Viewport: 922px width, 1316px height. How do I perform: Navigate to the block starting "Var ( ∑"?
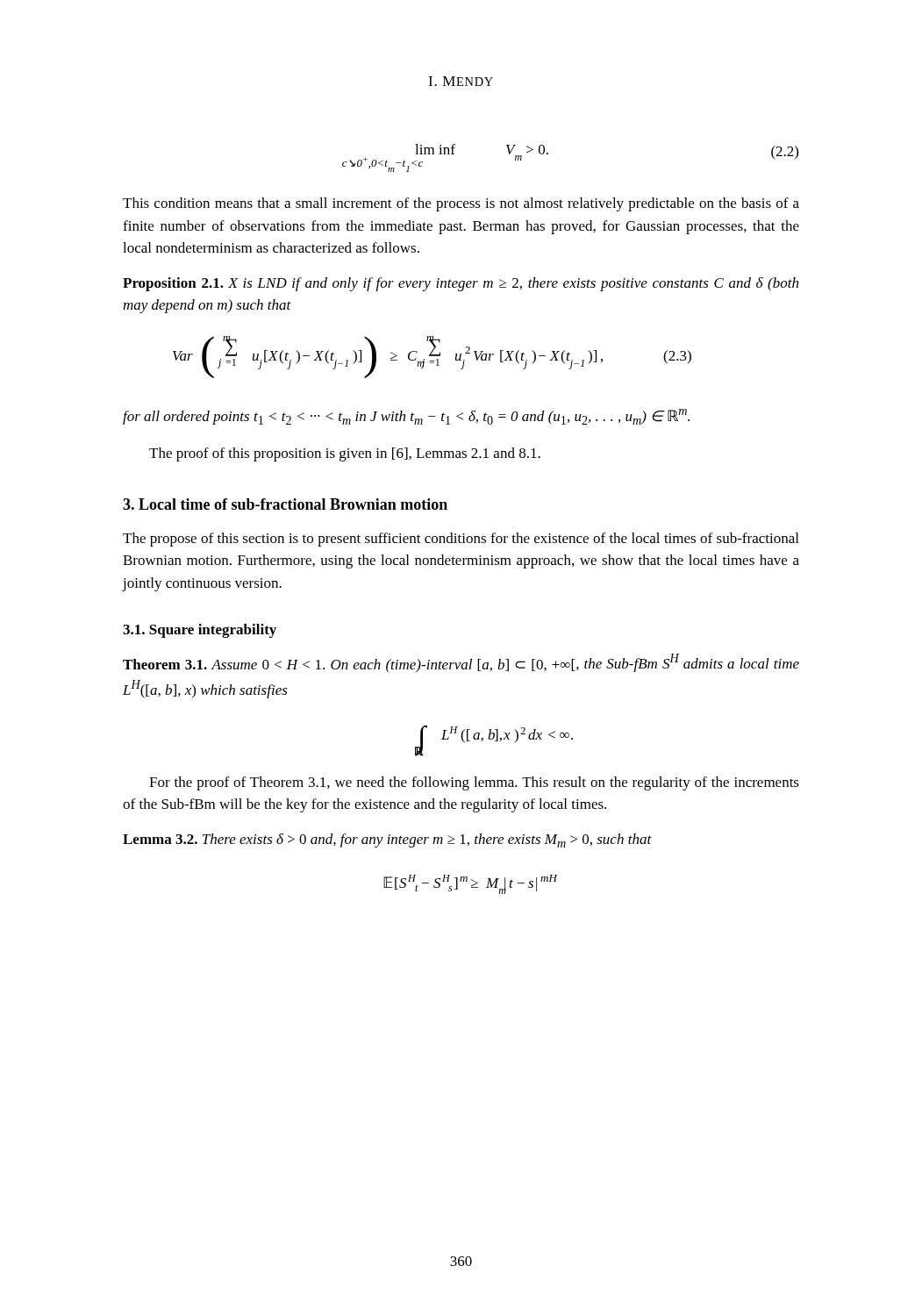[461, 359]
